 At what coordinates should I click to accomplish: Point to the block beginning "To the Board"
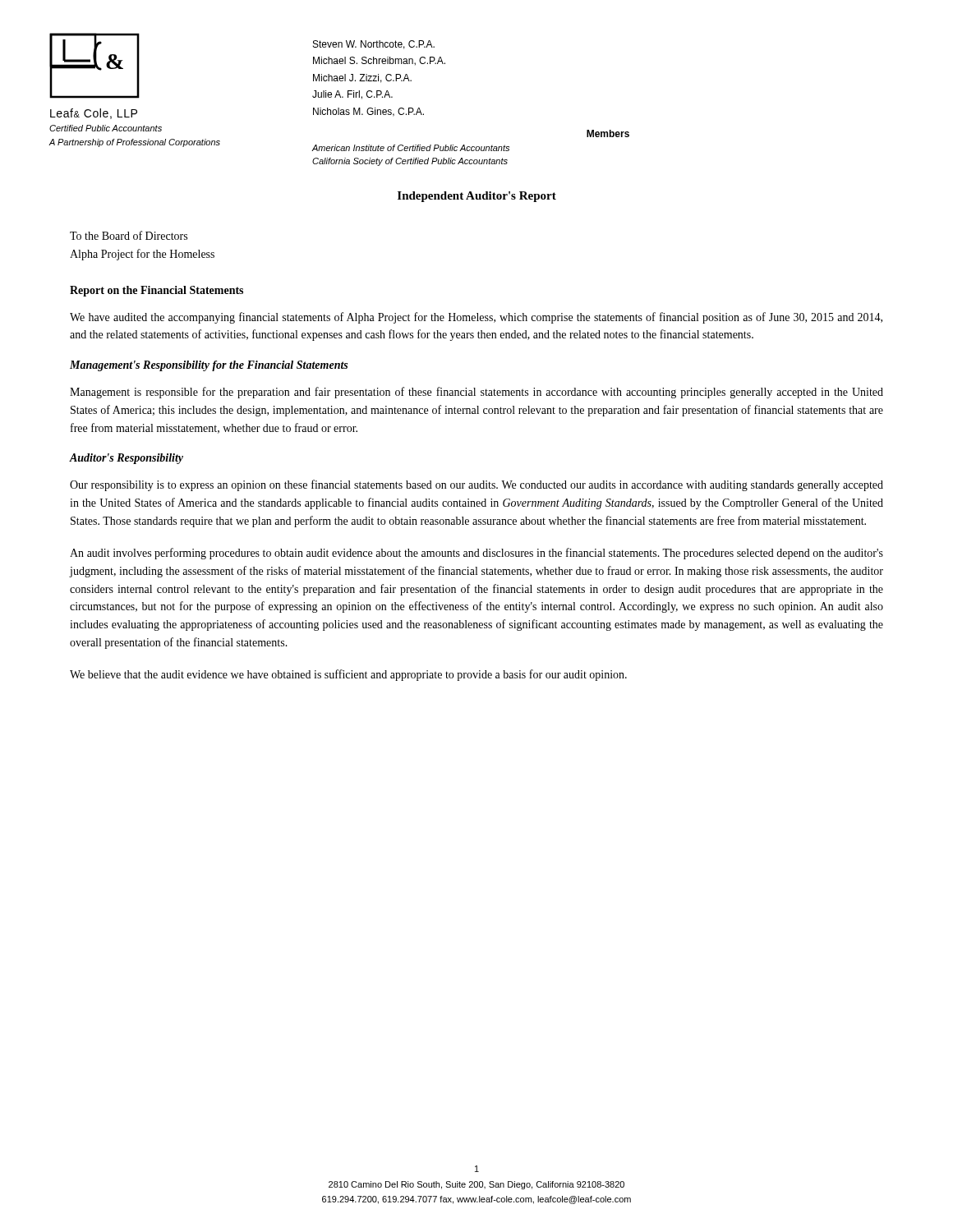pos(142,245)
